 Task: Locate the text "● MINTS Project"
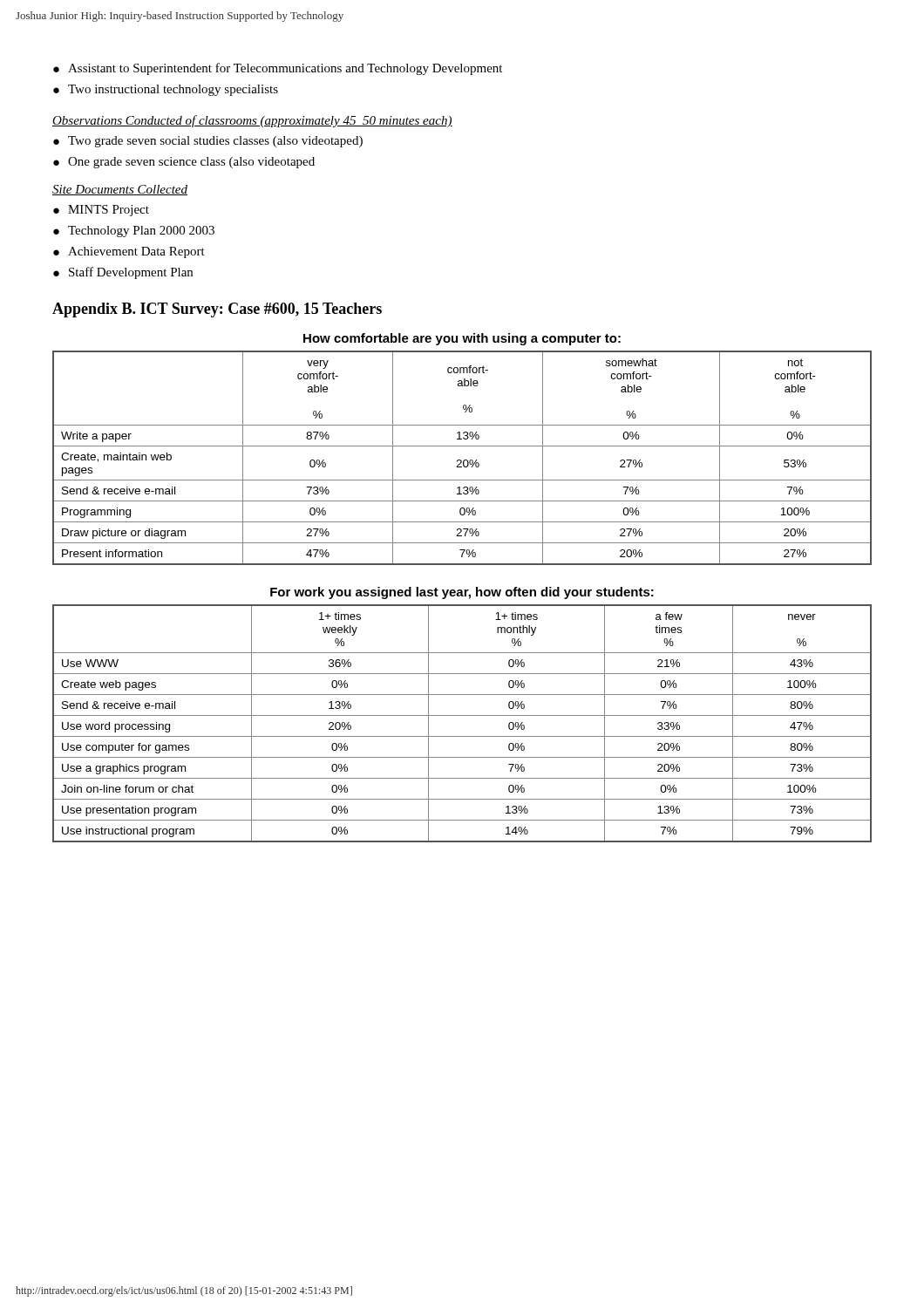[x=101, y=210]
